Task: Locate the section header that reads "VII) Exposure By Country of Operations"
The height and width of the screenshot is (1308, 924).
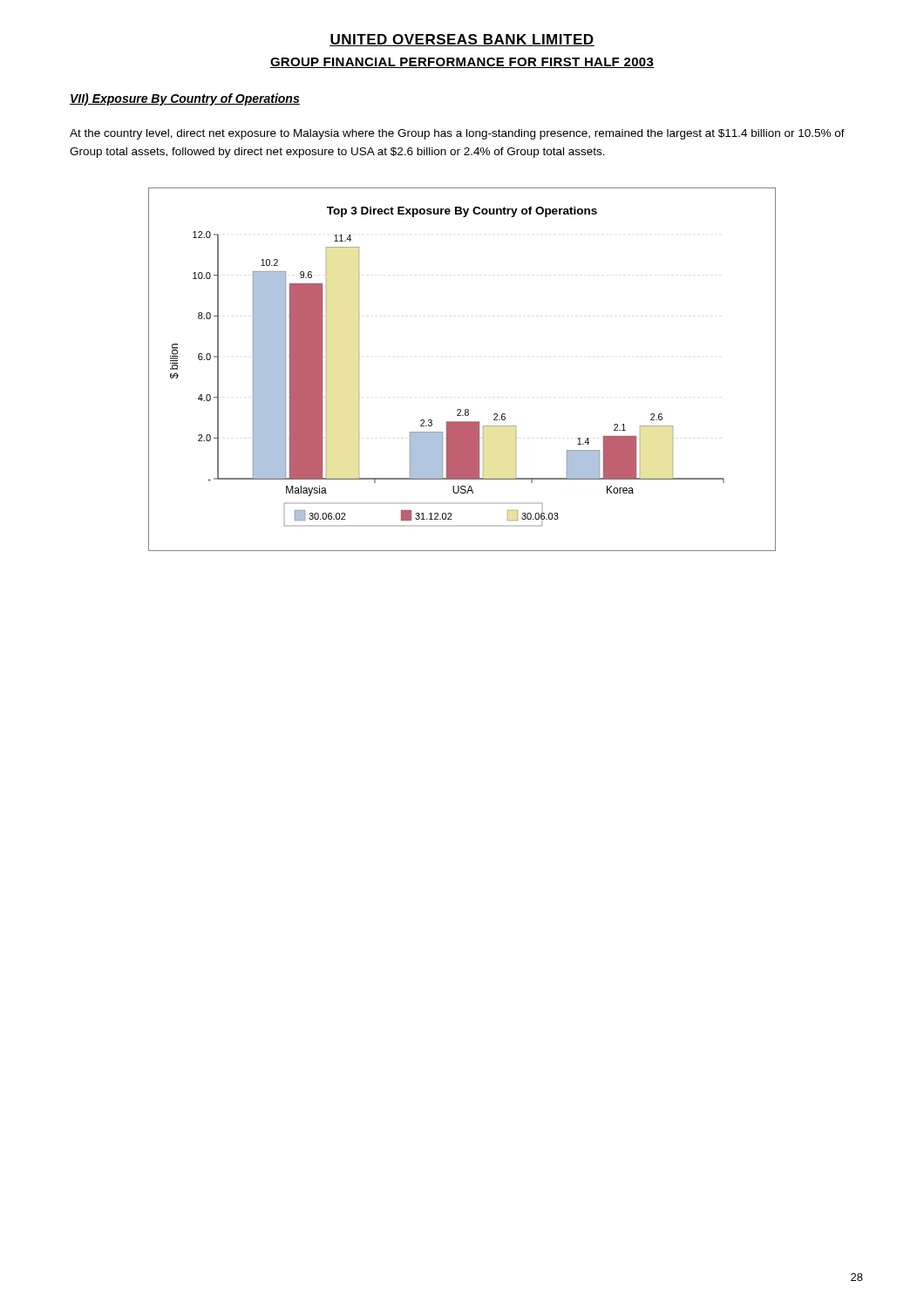Action: [x=185, y=99]
